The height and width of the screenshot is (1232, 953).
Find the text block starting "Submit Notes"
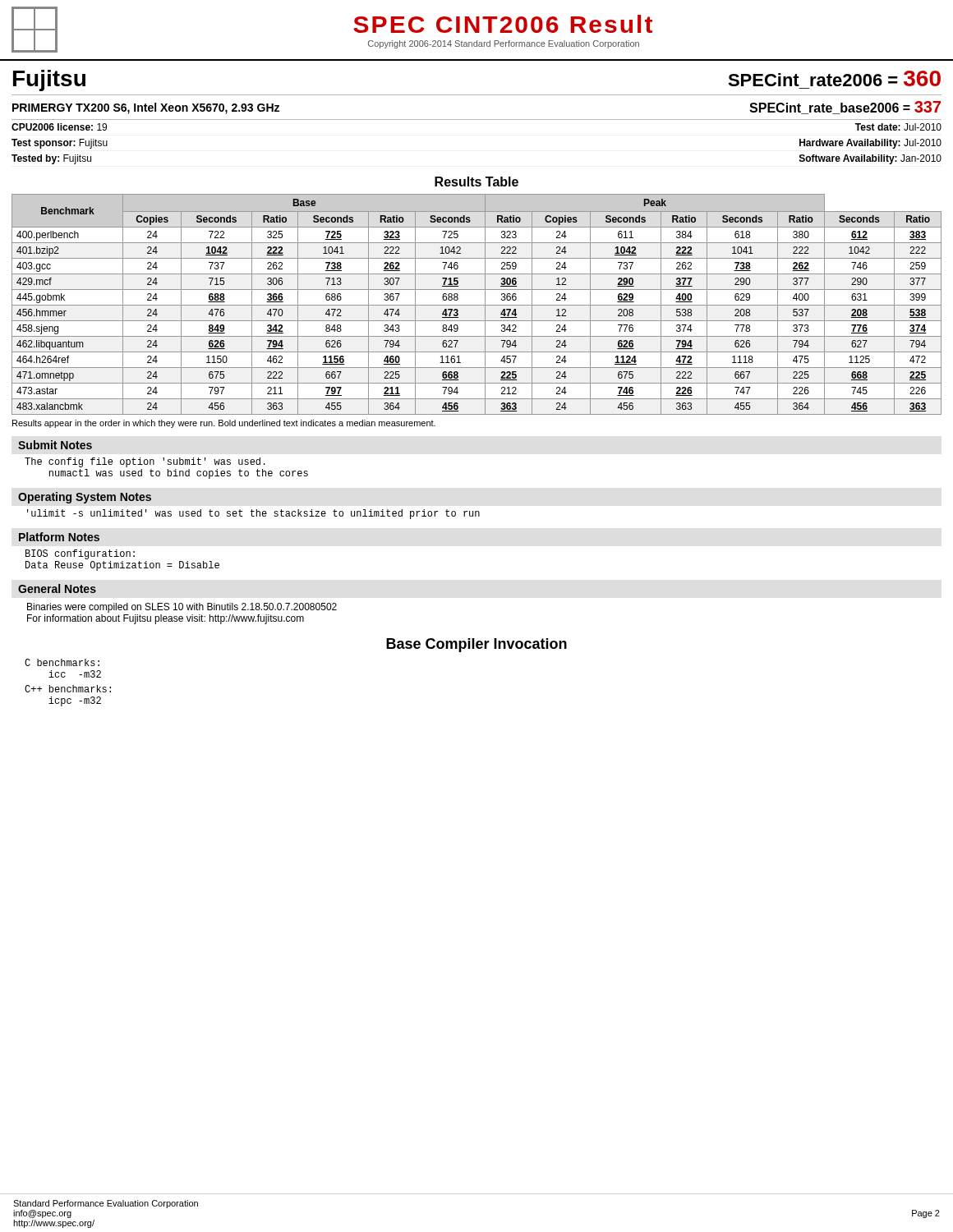(x=55, y=445)
